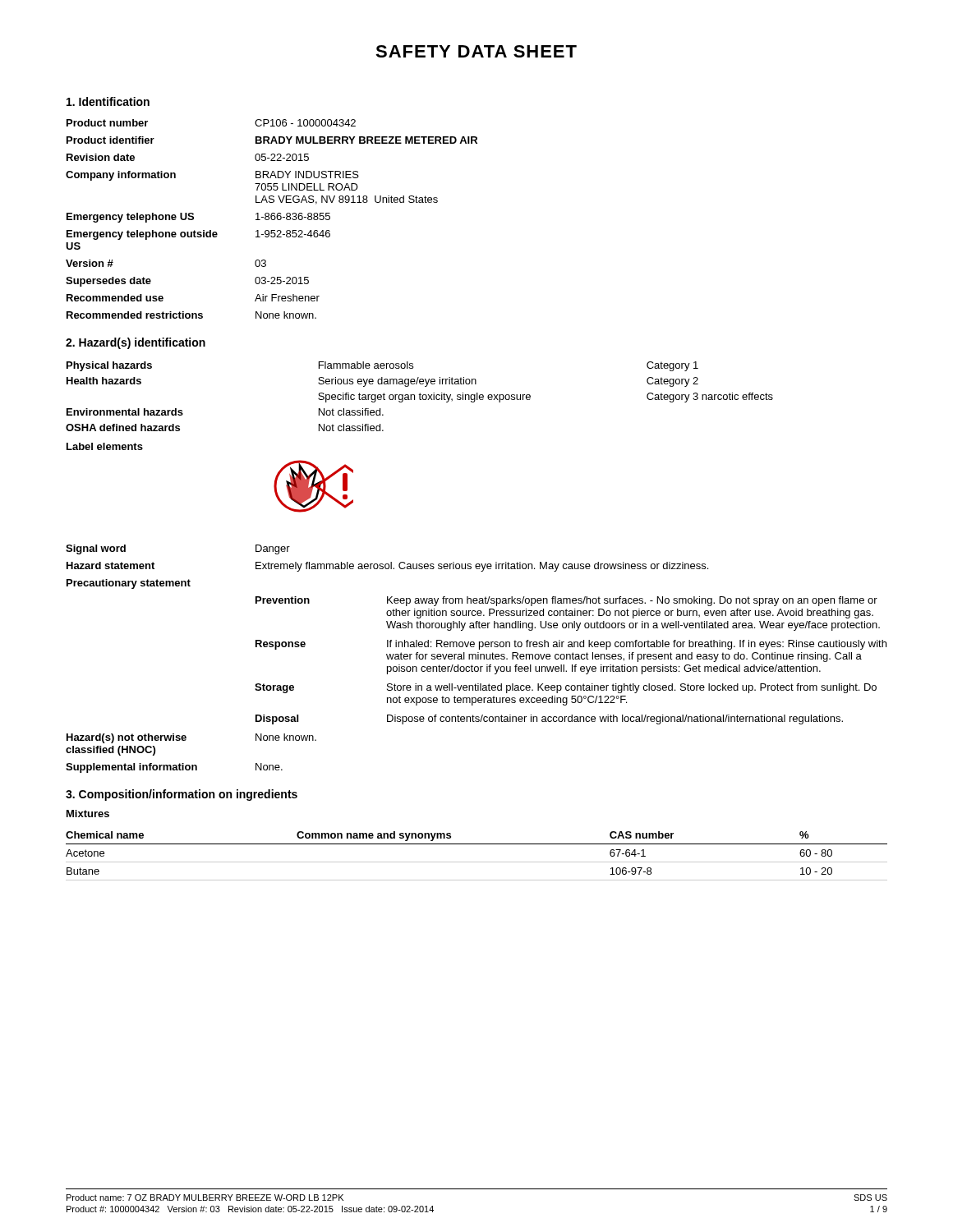Screen dimensions: 1232x953
Task: Where does it say "Signal word Danger"?
Action: [90, 549]
